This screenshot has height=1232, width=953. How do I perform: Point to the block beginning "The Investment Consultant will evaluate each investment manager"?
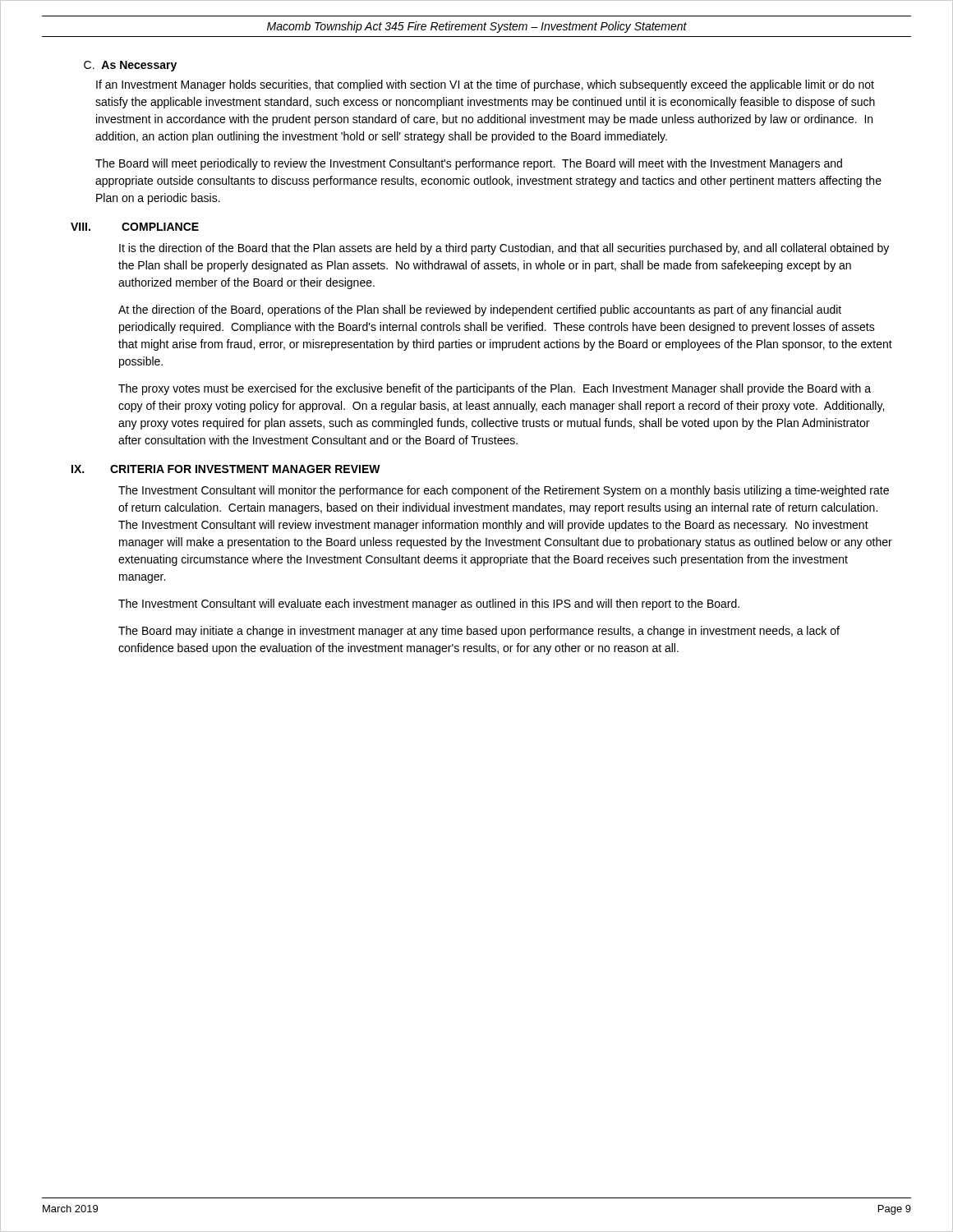[429, 604]
